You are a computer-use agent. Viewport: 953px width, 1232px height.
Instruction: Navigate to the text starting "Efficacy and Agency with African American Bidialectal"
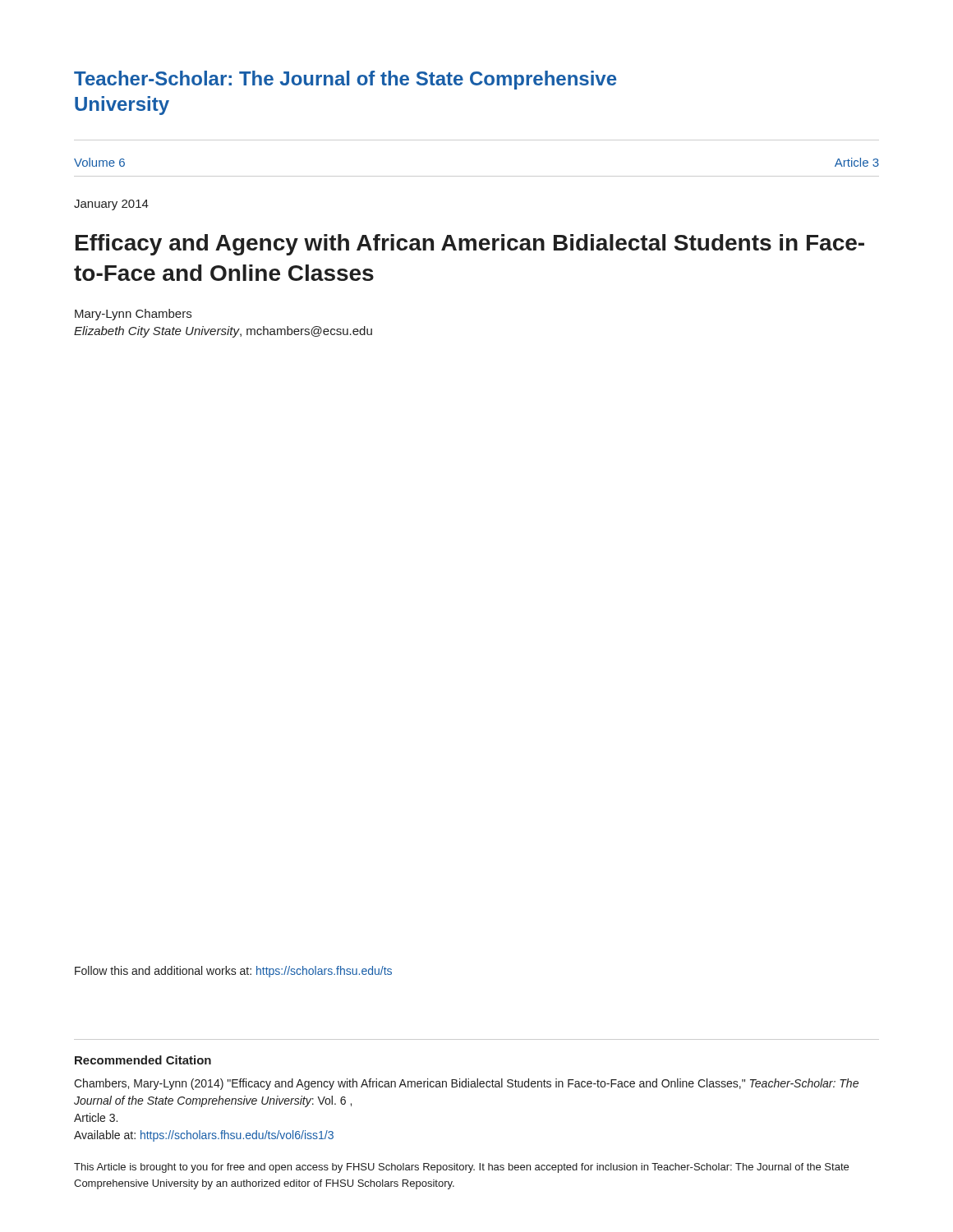tap(470, 258)
